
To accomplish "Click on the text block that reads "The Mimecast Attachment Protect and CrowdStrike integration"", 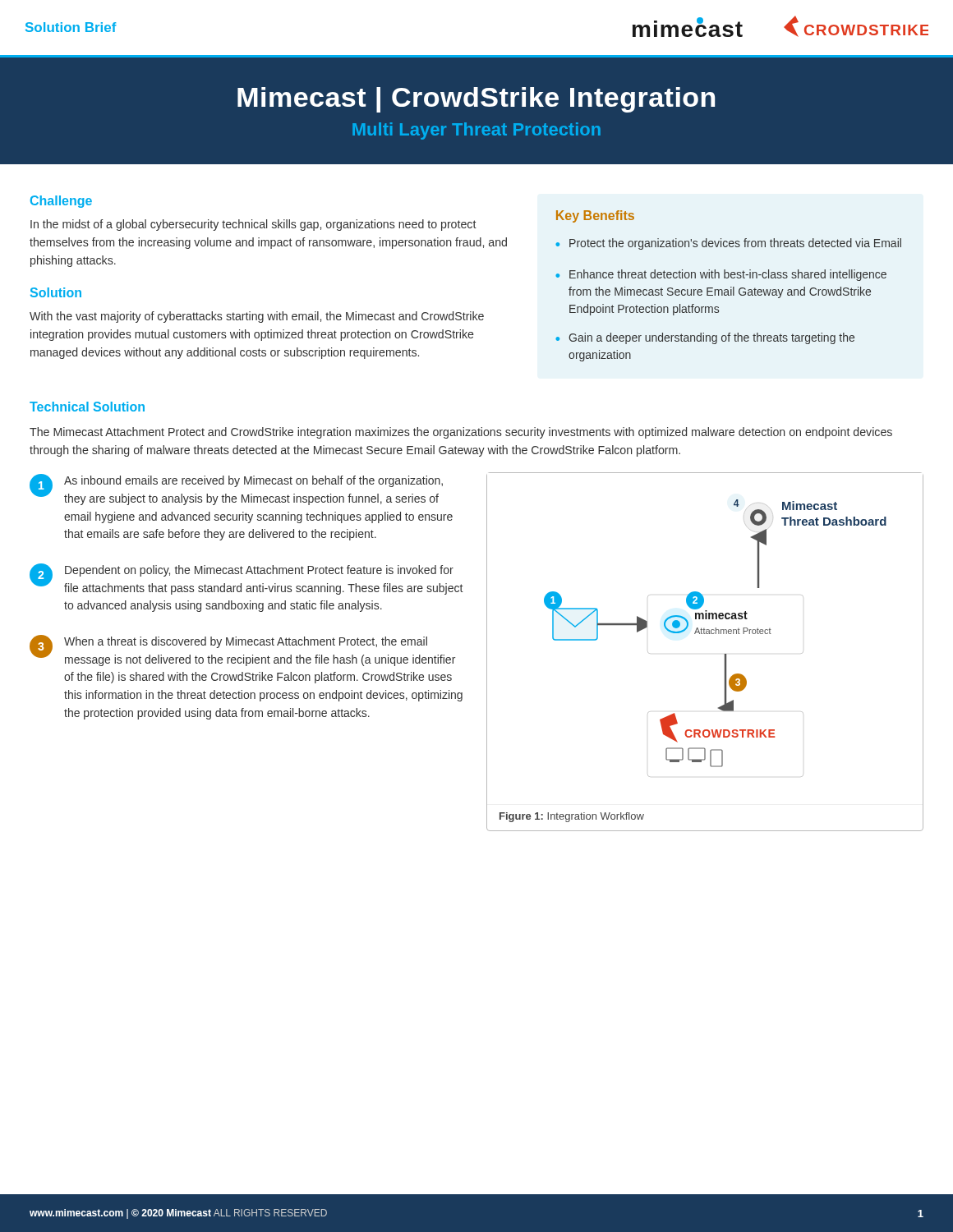I will point(461,441).
